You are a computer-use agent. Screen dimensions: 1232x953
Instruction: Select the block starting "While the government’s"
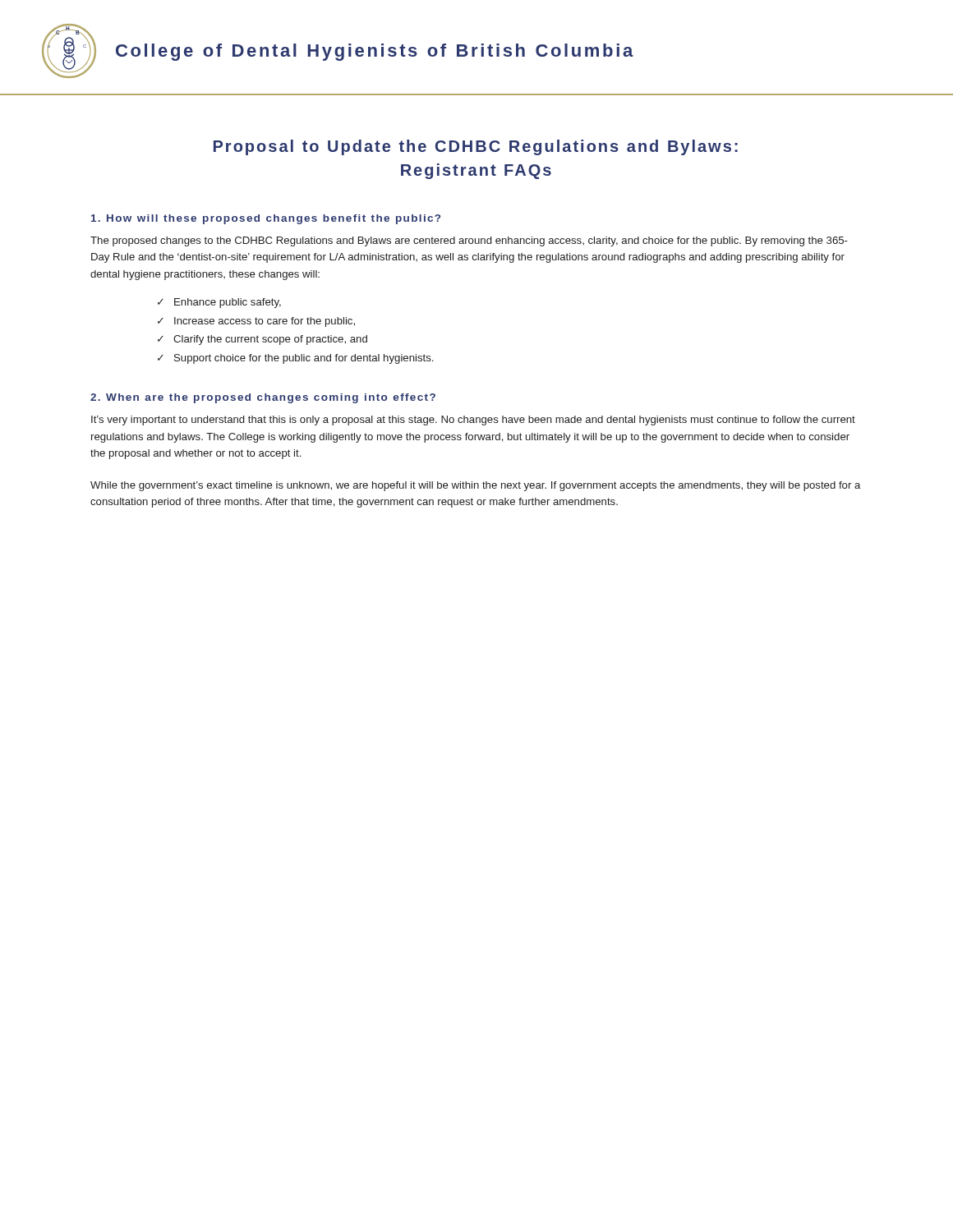pos(475,493)
